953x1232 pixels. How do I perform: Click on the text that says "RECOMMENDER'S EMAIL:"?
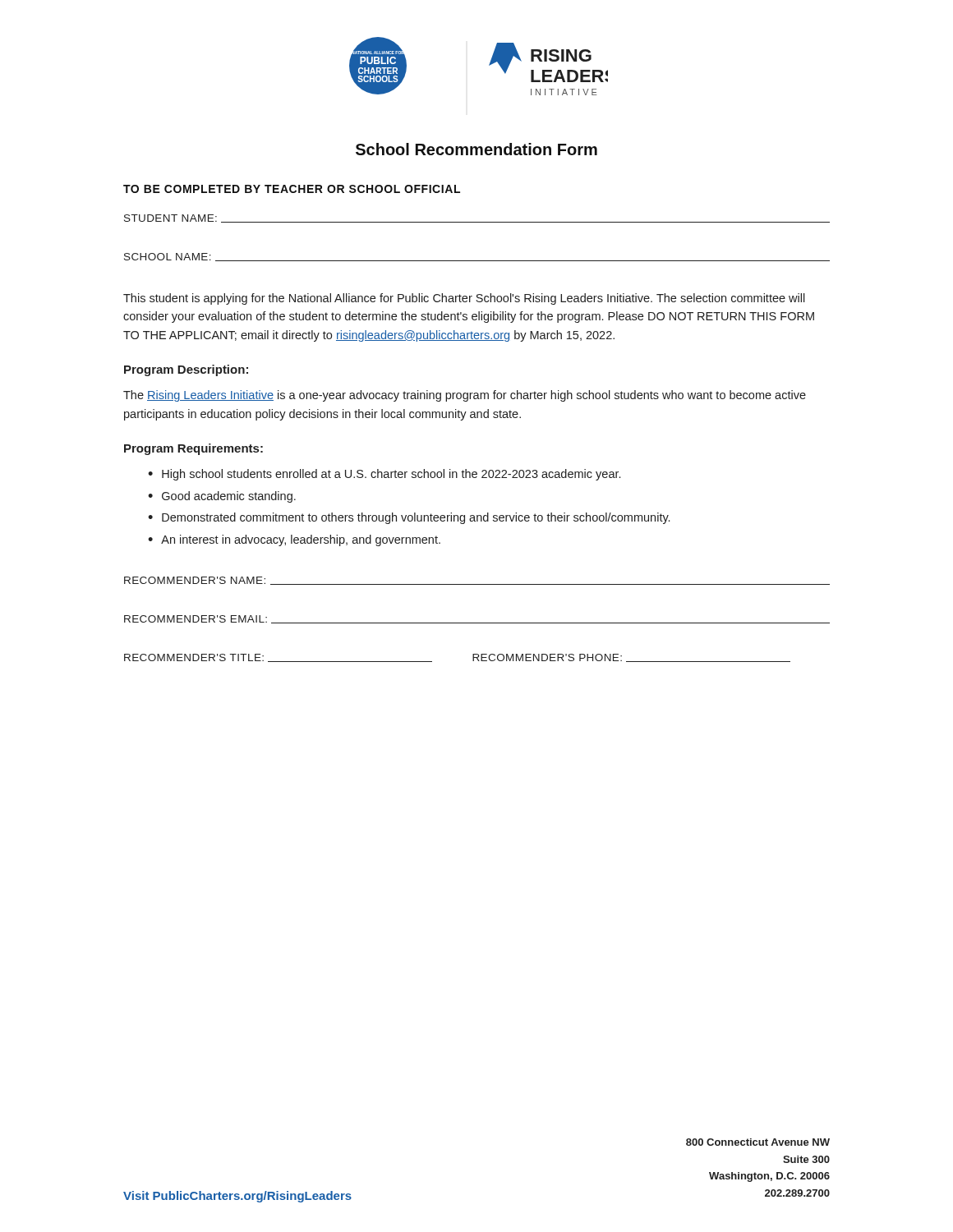476,619
